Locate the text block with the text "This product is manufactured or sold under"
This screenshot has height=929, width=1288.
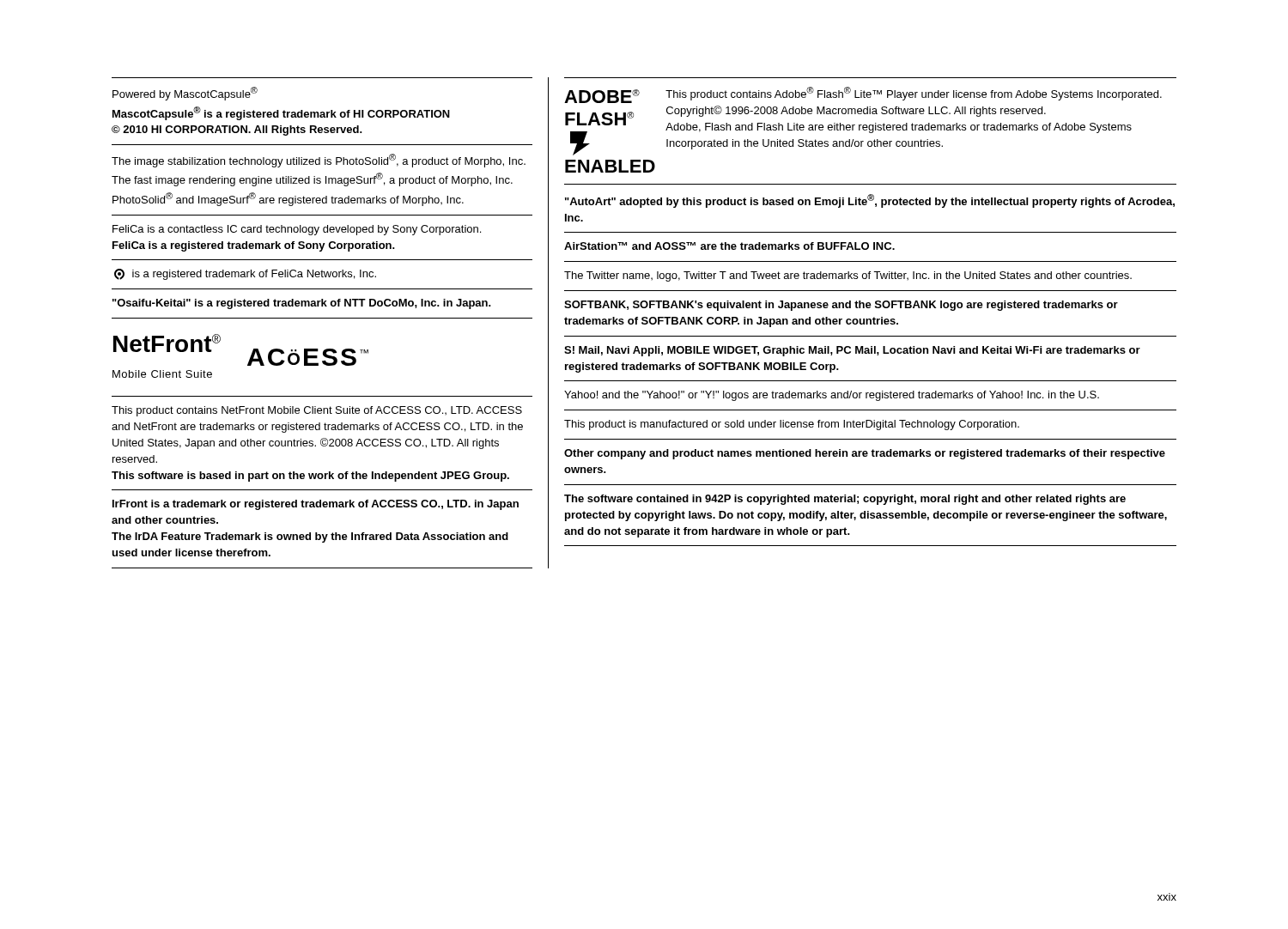point(870,425)
